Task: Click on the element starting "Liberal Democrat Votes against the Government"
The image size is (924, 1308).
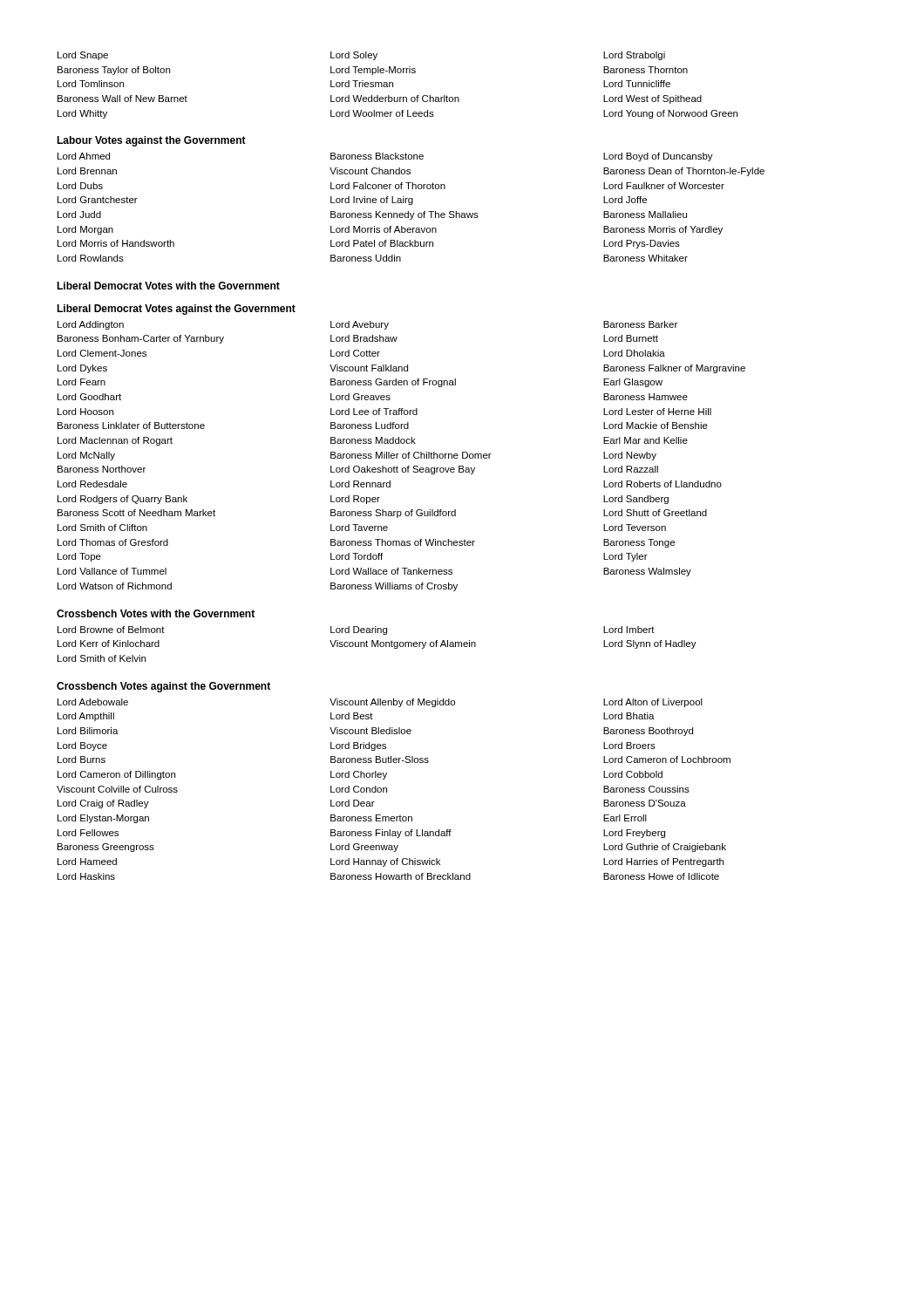Action: click(x=176, y=308)
